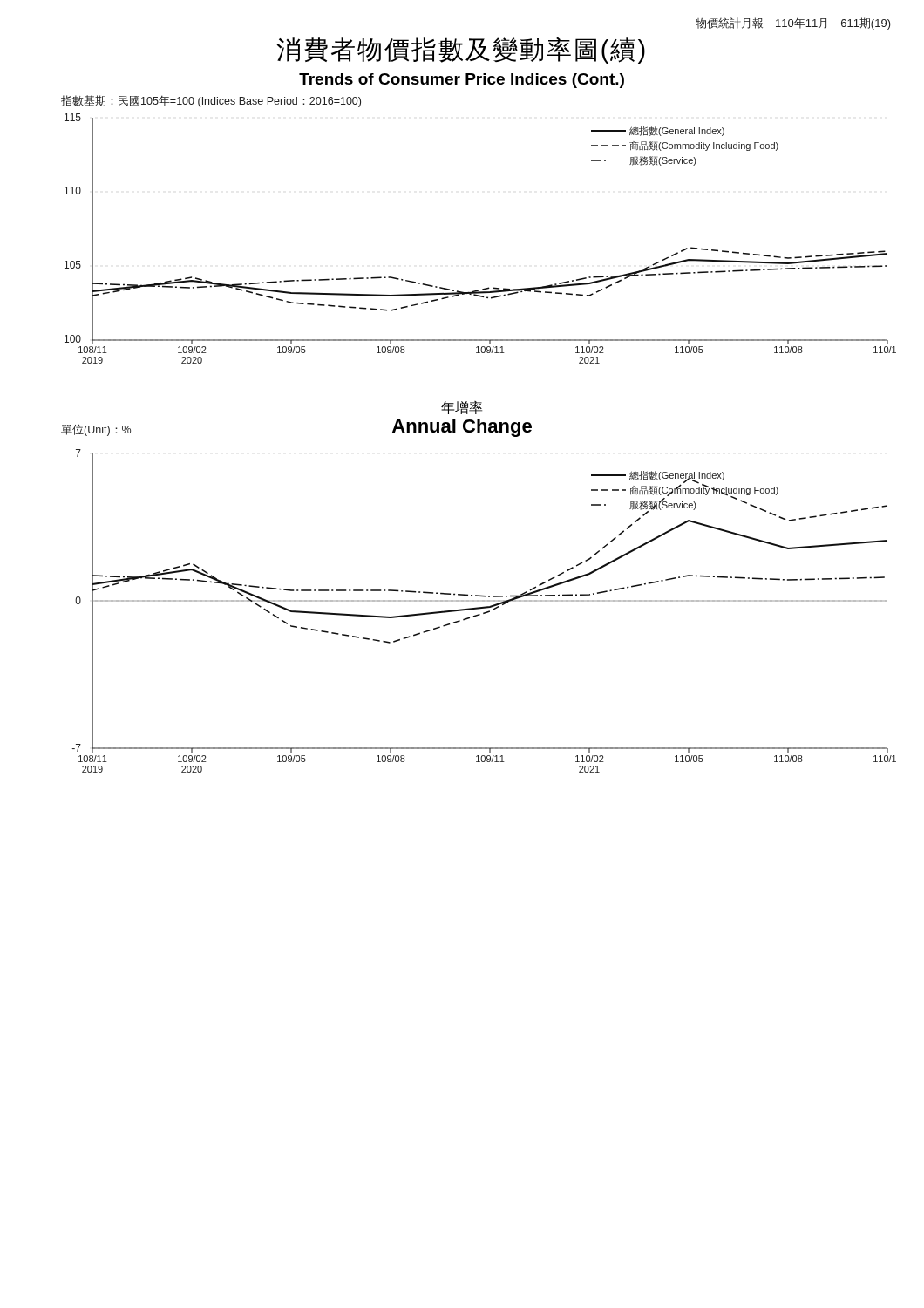
Task: Select the caption that reads "指數基期：民國105年=100 (Indices Base Period：2016=100)"
Action: click(x=211, y=101)
